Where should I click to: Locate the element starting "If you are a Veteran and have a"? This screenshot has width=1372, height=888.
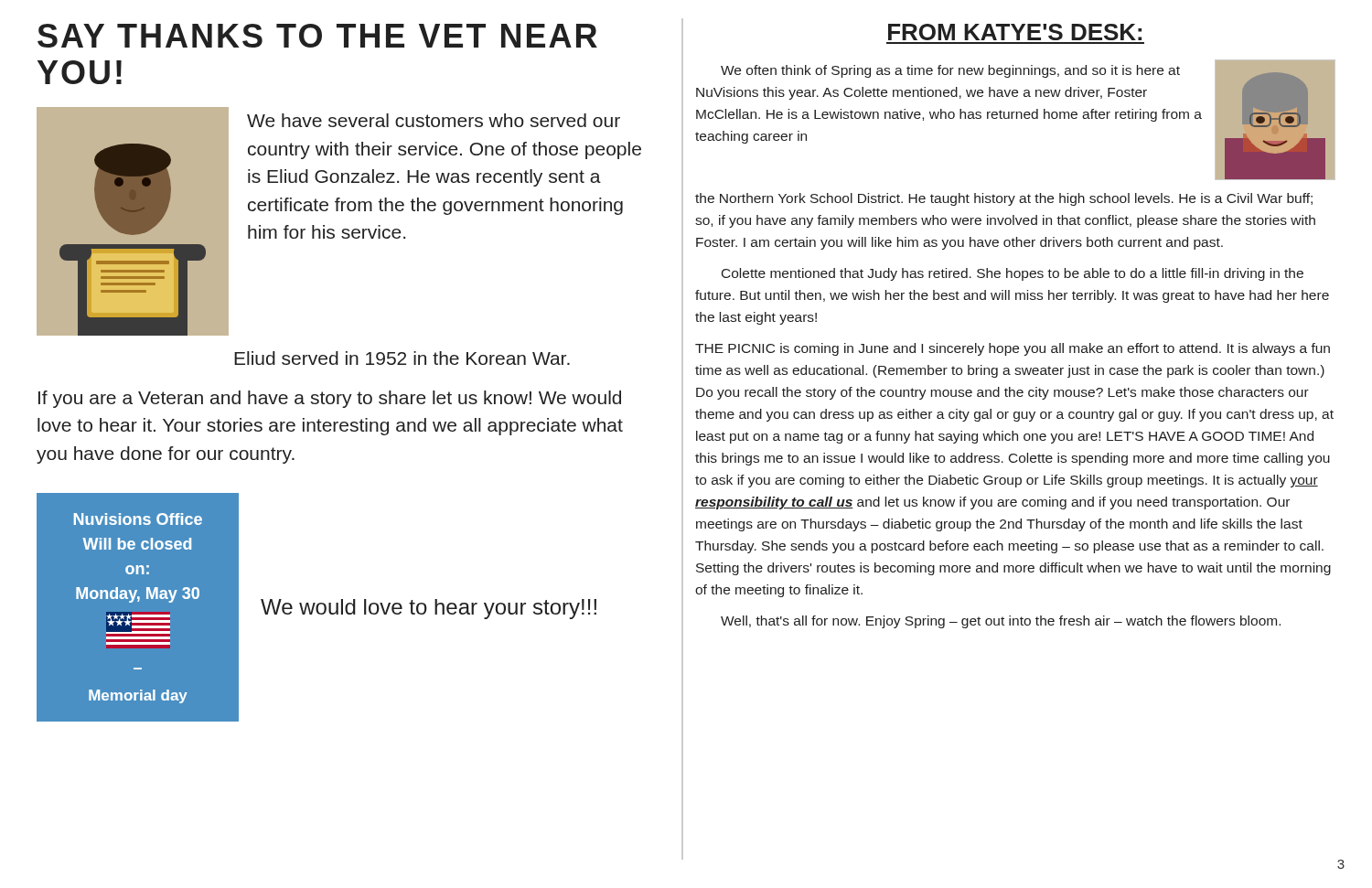tap(330, 425)
